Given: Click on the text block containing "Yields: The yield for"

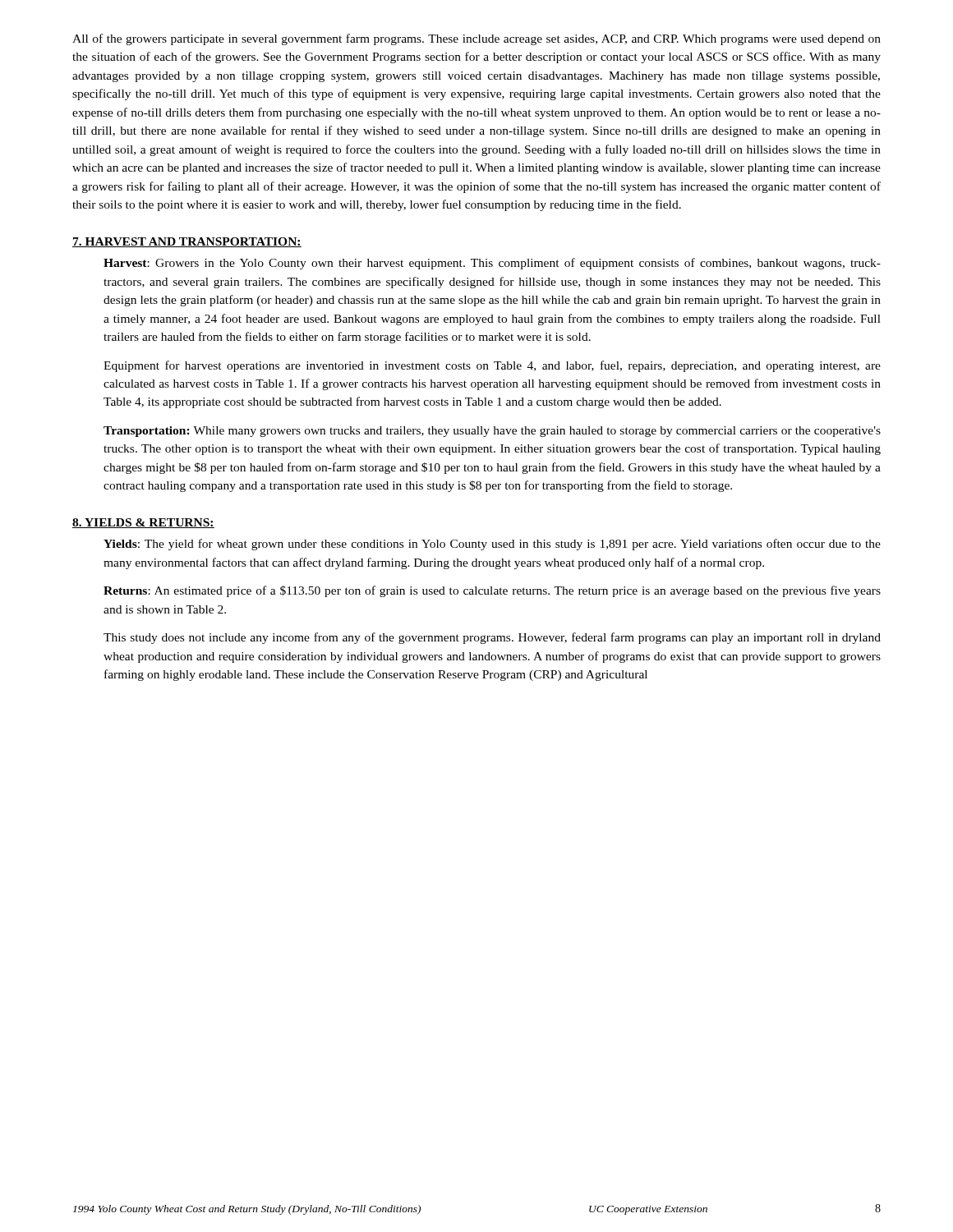Looking at the screenshot, I should pyautogui.click(x=492, y=553).
